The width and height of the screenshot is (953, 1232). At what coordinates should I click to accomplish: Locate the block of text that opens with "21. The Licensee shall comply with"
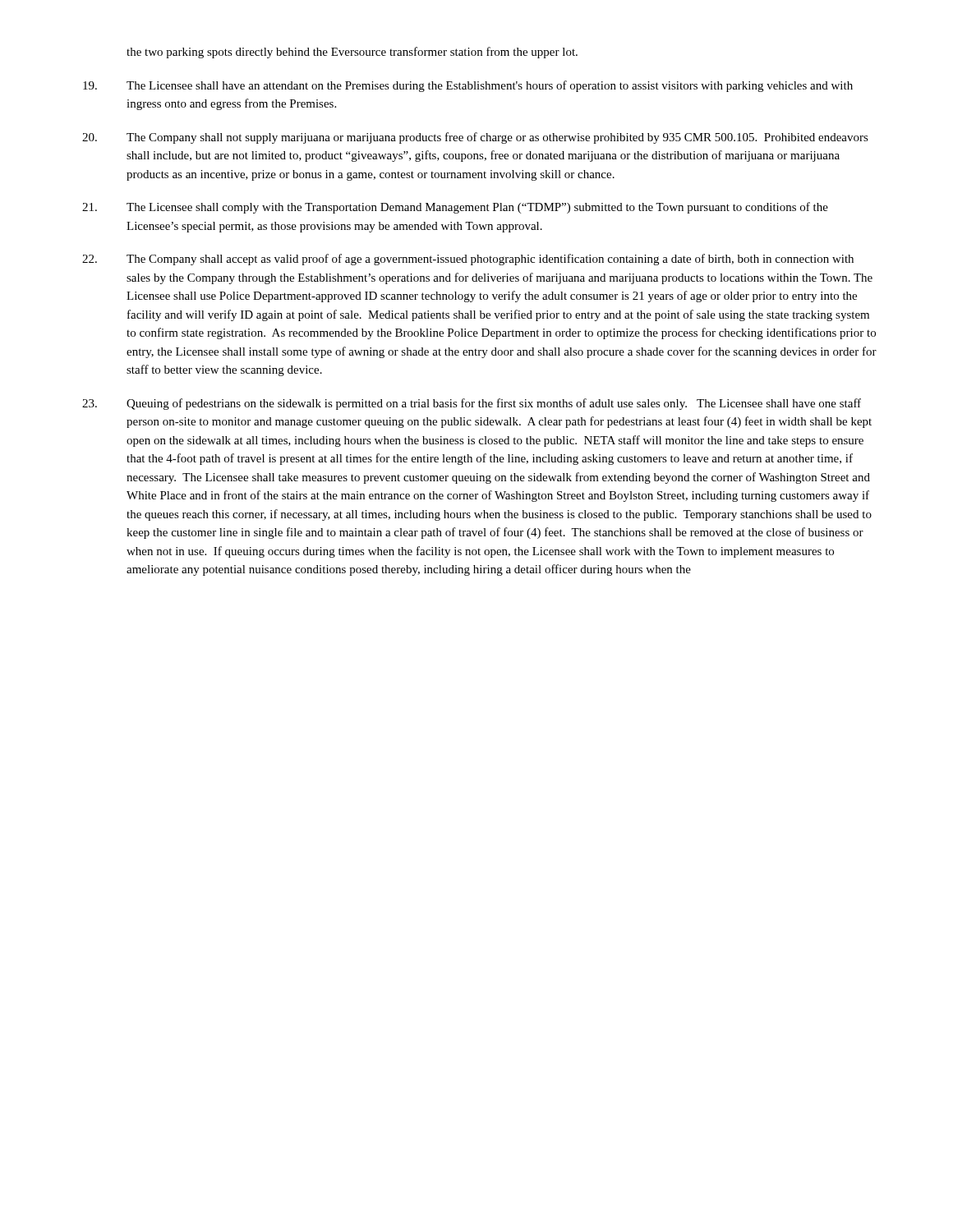(481, 216)
